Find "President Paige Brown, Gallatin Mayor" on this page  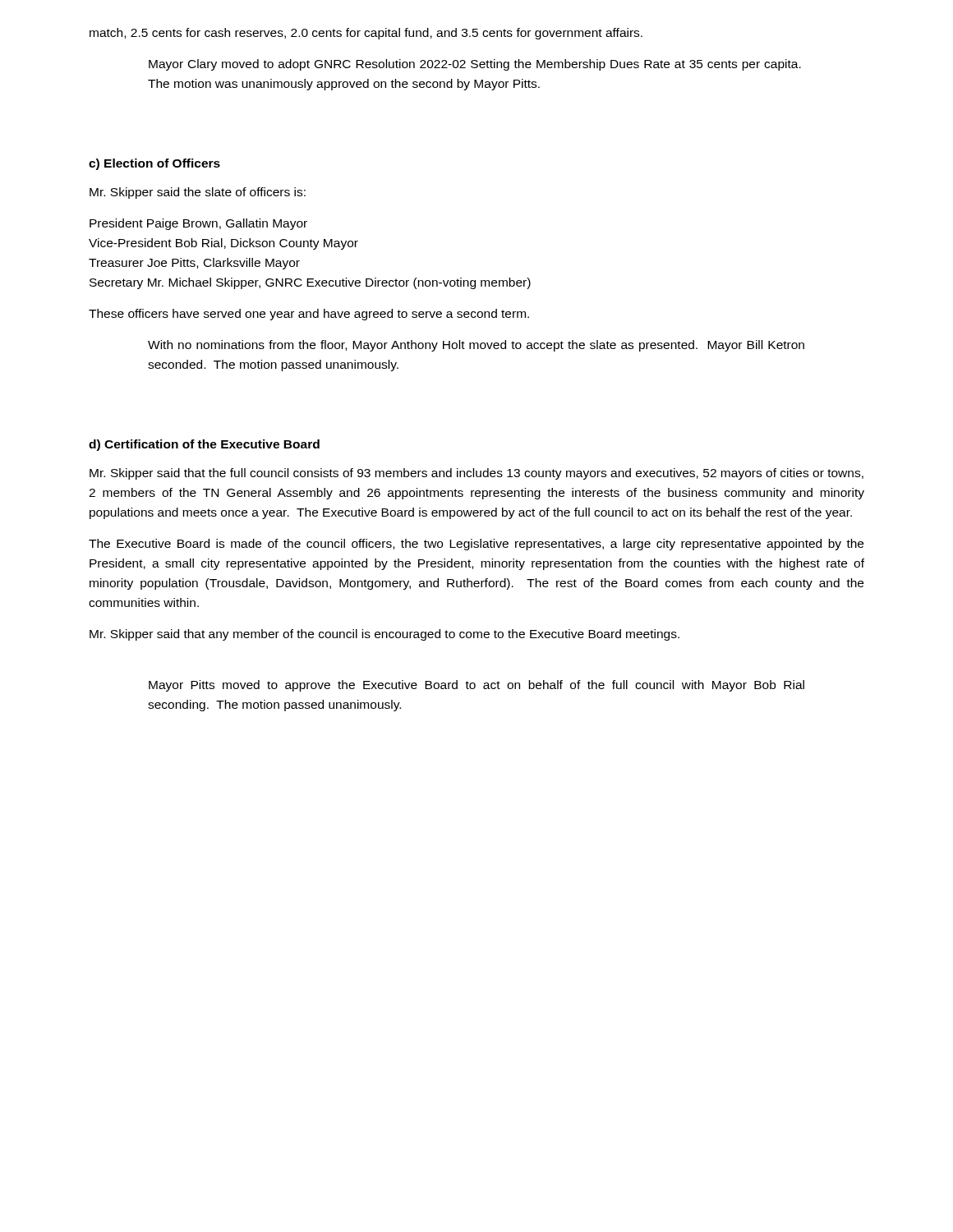point(198,223)
